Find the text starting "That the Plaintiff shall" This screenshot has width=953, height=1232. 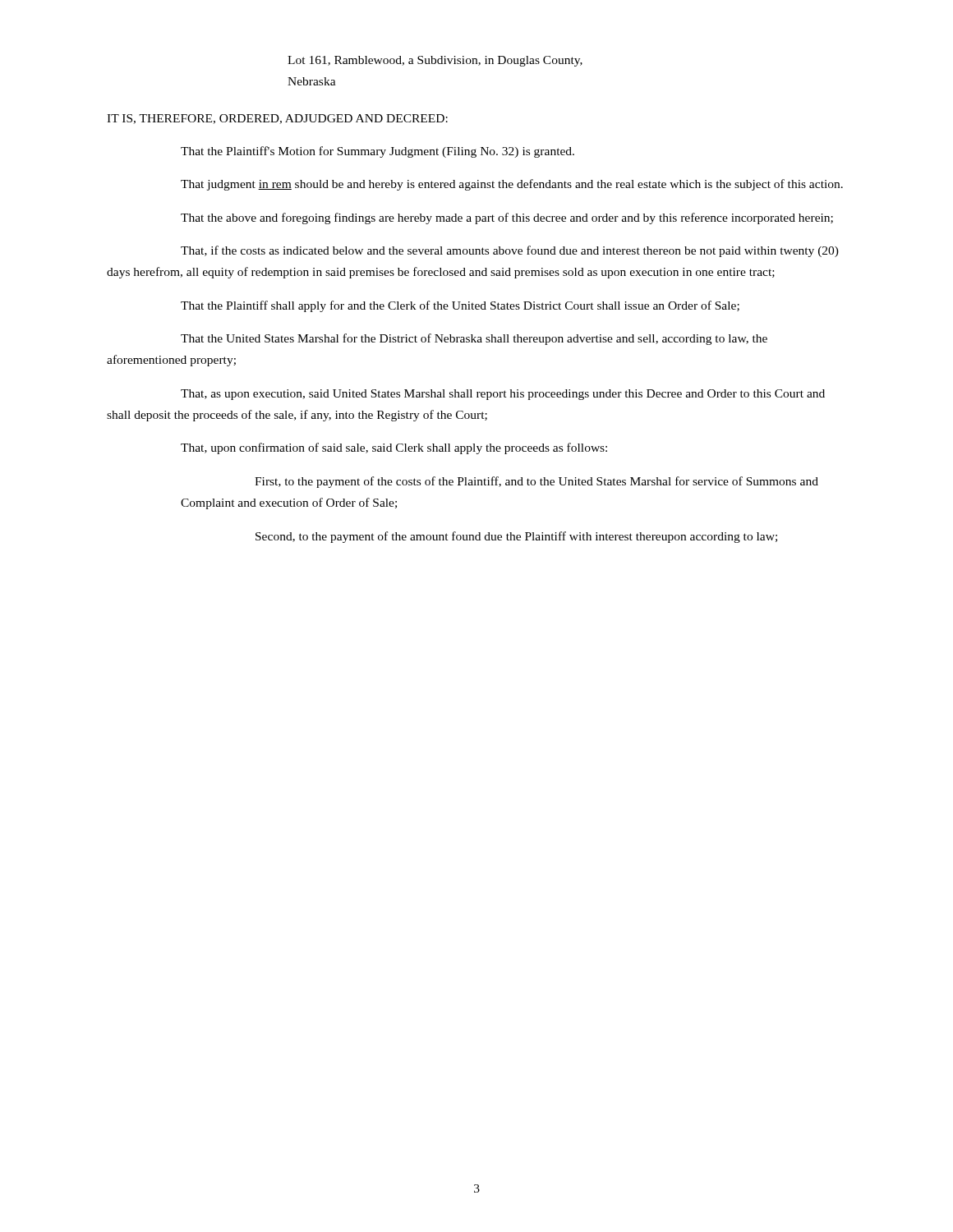(476, 305)
